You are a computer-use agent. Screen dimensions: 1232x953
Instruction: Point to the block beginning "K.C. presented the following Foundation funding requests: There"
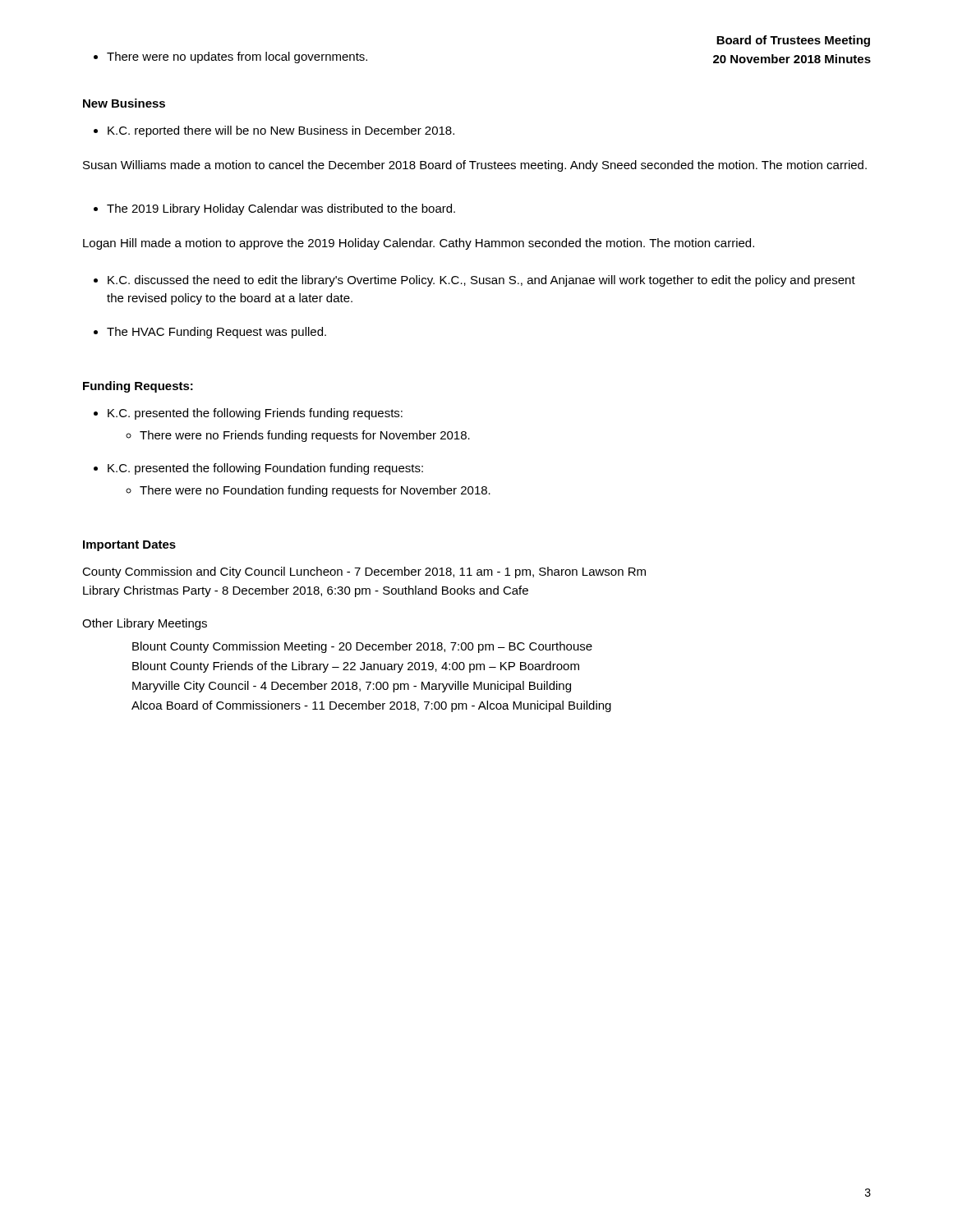point(489,479)
